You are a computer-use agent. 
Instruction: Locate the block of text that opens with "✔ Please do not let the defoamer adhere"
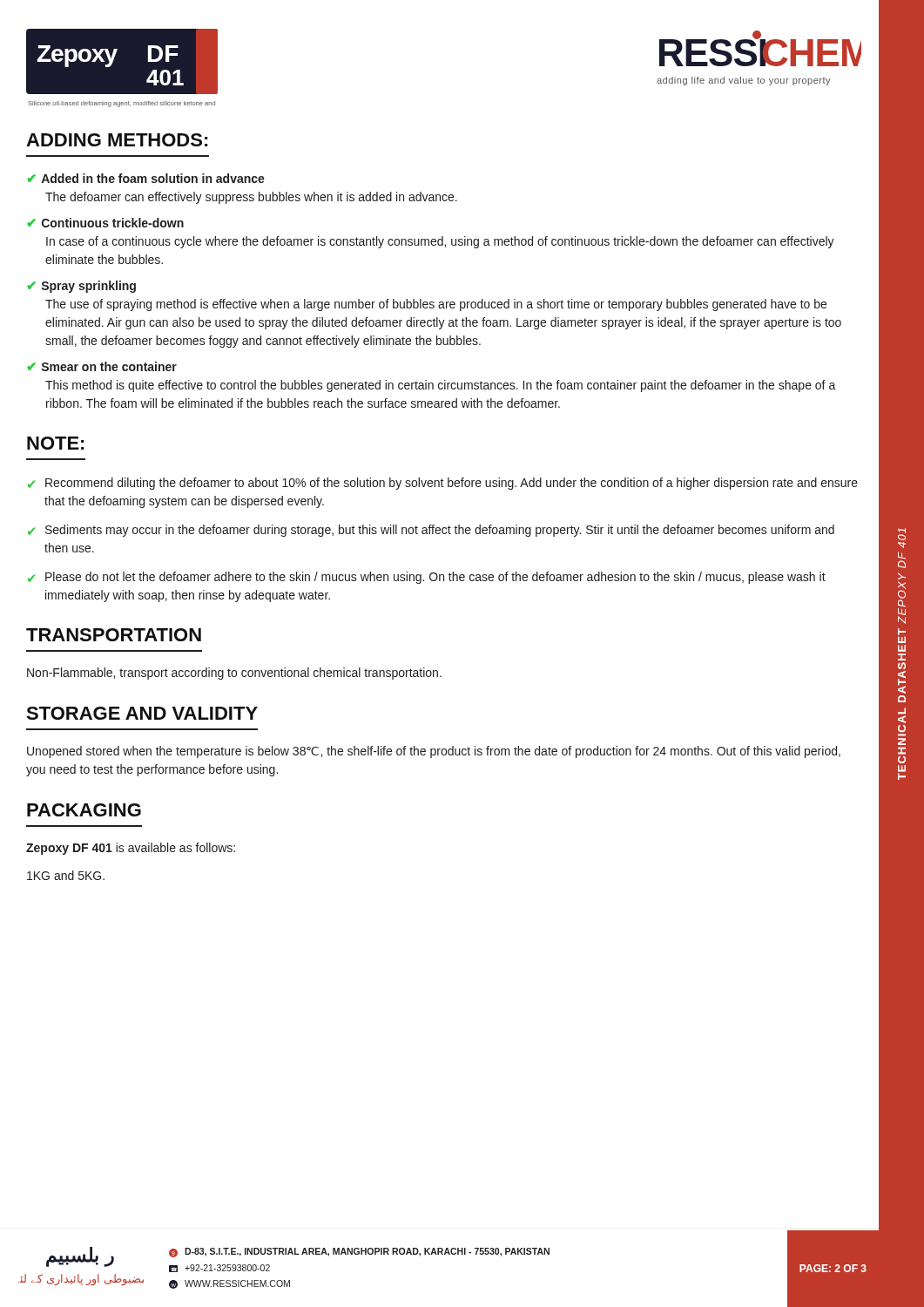[444, 586]
